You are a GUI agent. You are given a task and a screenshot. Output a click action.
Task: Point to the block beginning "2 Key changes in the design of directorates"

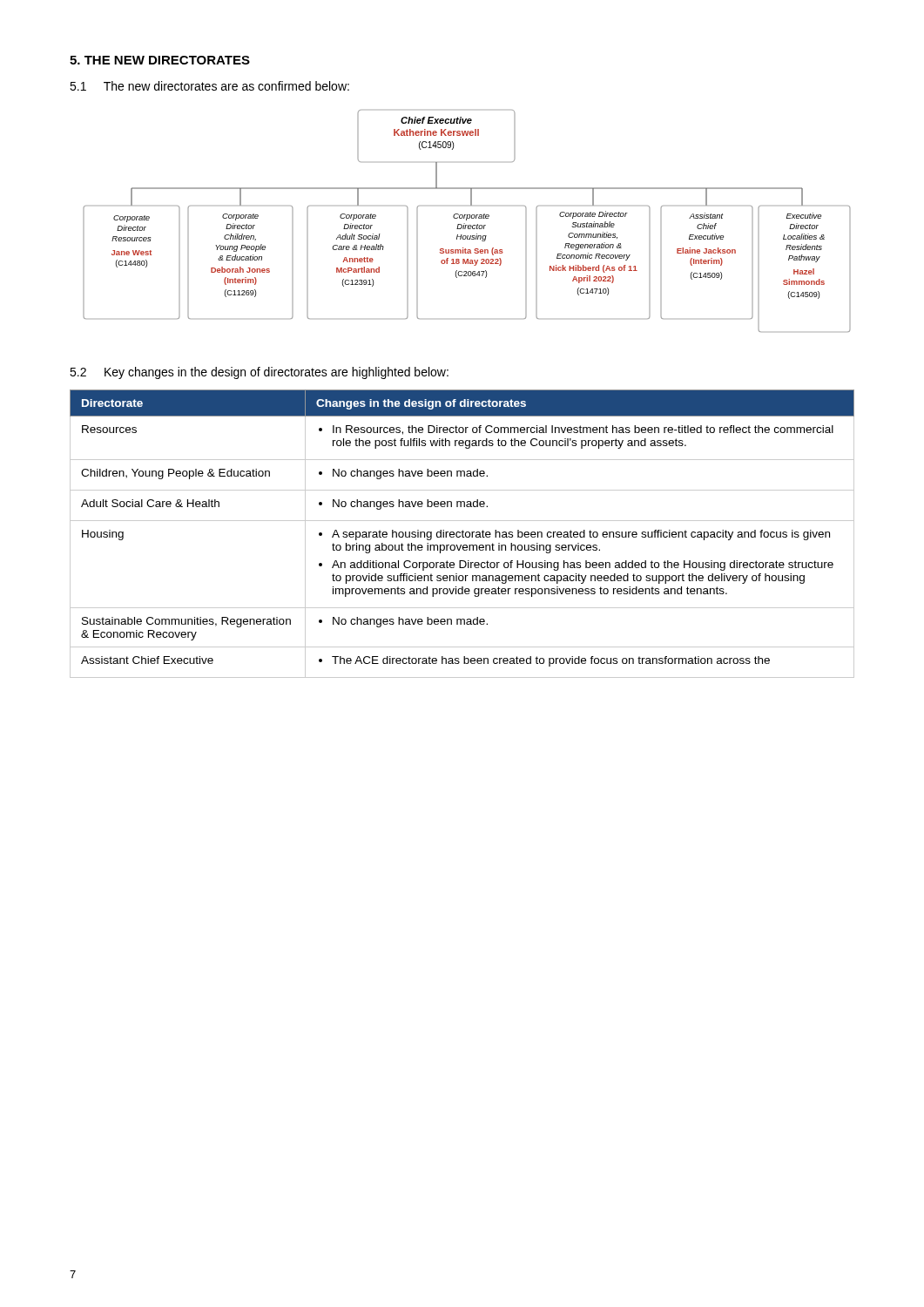coord(259,372)
